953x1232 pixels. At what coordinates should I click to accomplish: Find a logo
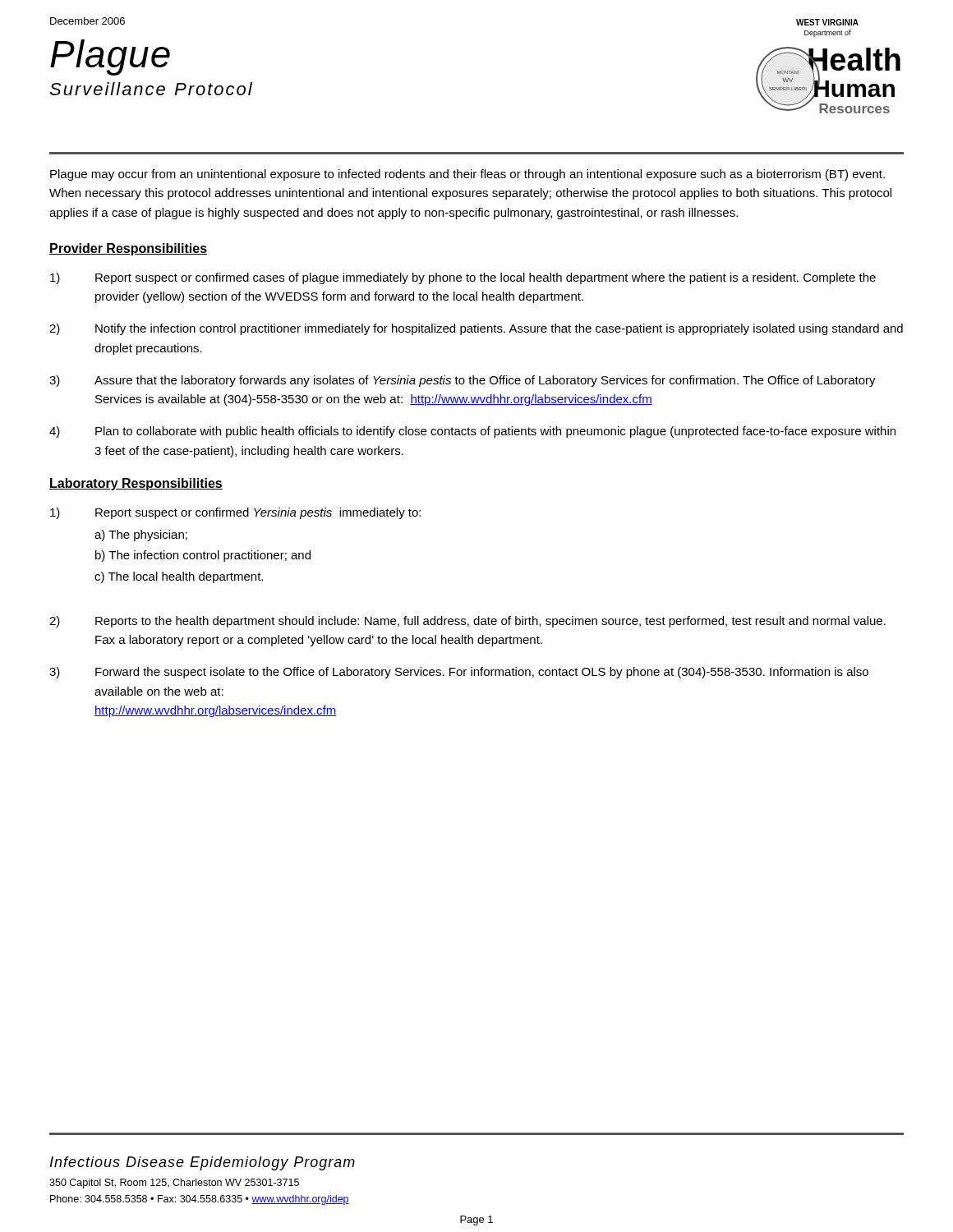coord(828,68)
